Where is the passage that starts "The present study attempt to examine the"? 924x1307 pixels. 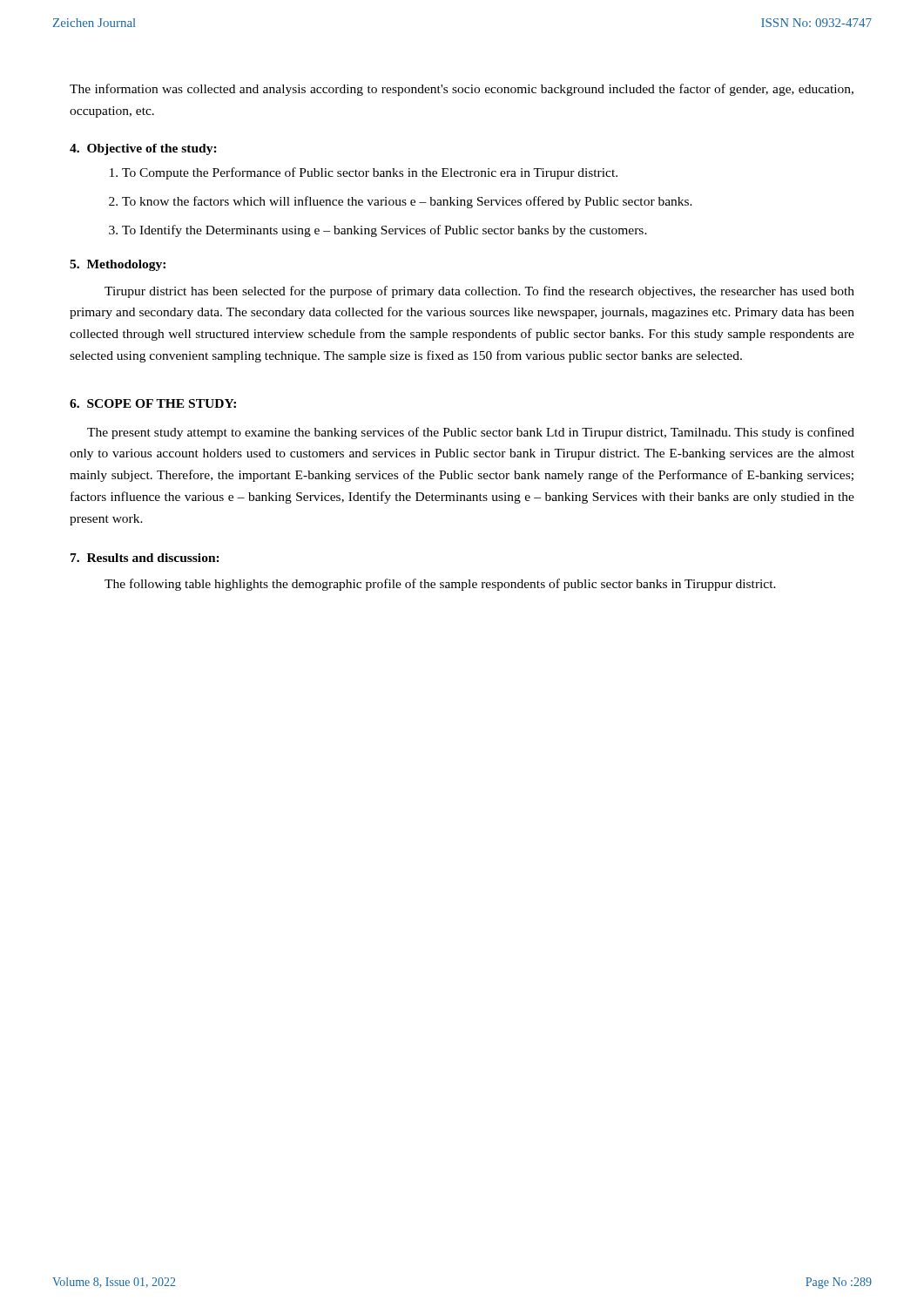(x=462, y=475)
